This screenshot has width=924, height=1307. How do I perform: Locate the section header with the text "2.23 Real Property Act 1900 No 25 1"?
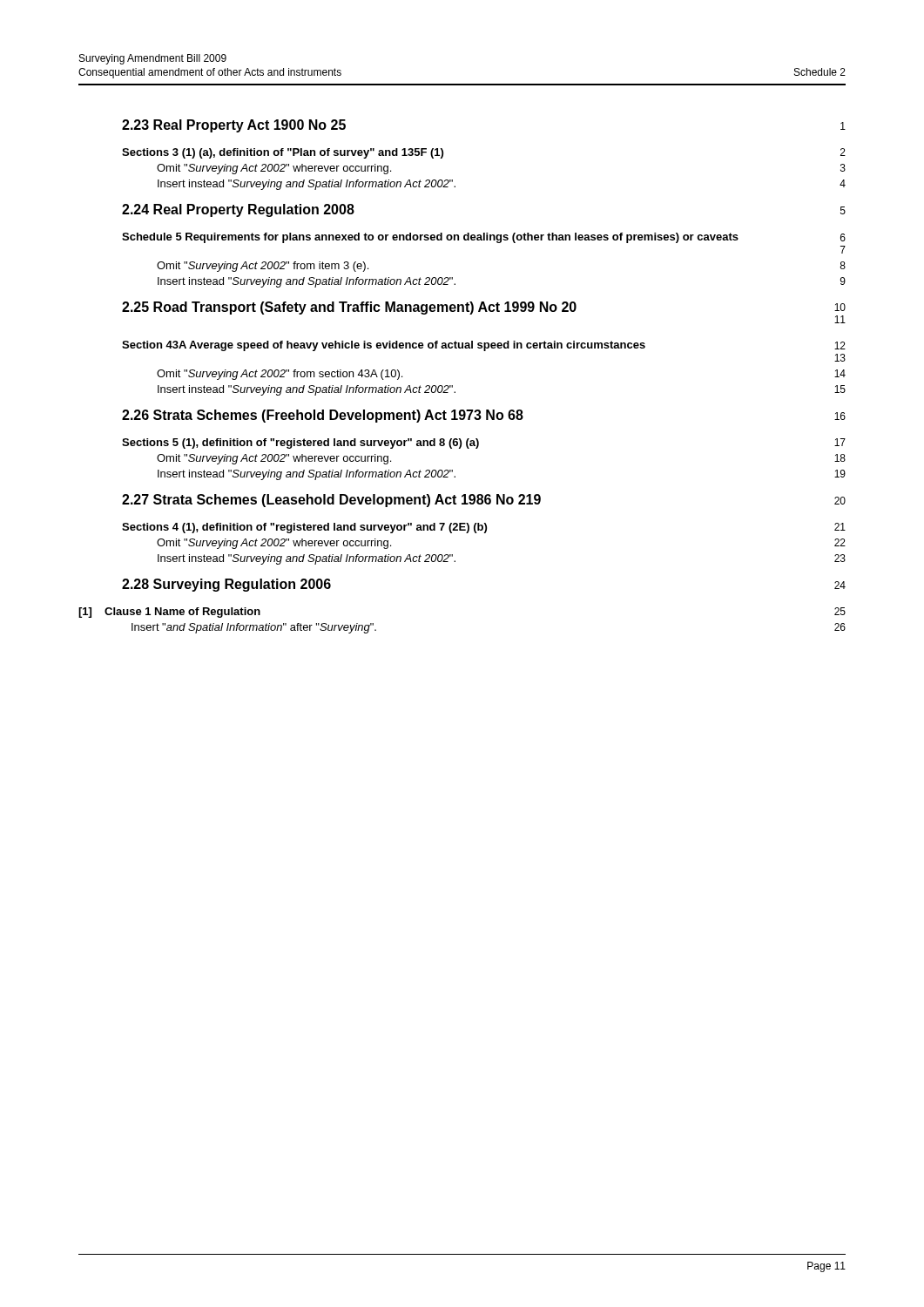click(234, 126)
